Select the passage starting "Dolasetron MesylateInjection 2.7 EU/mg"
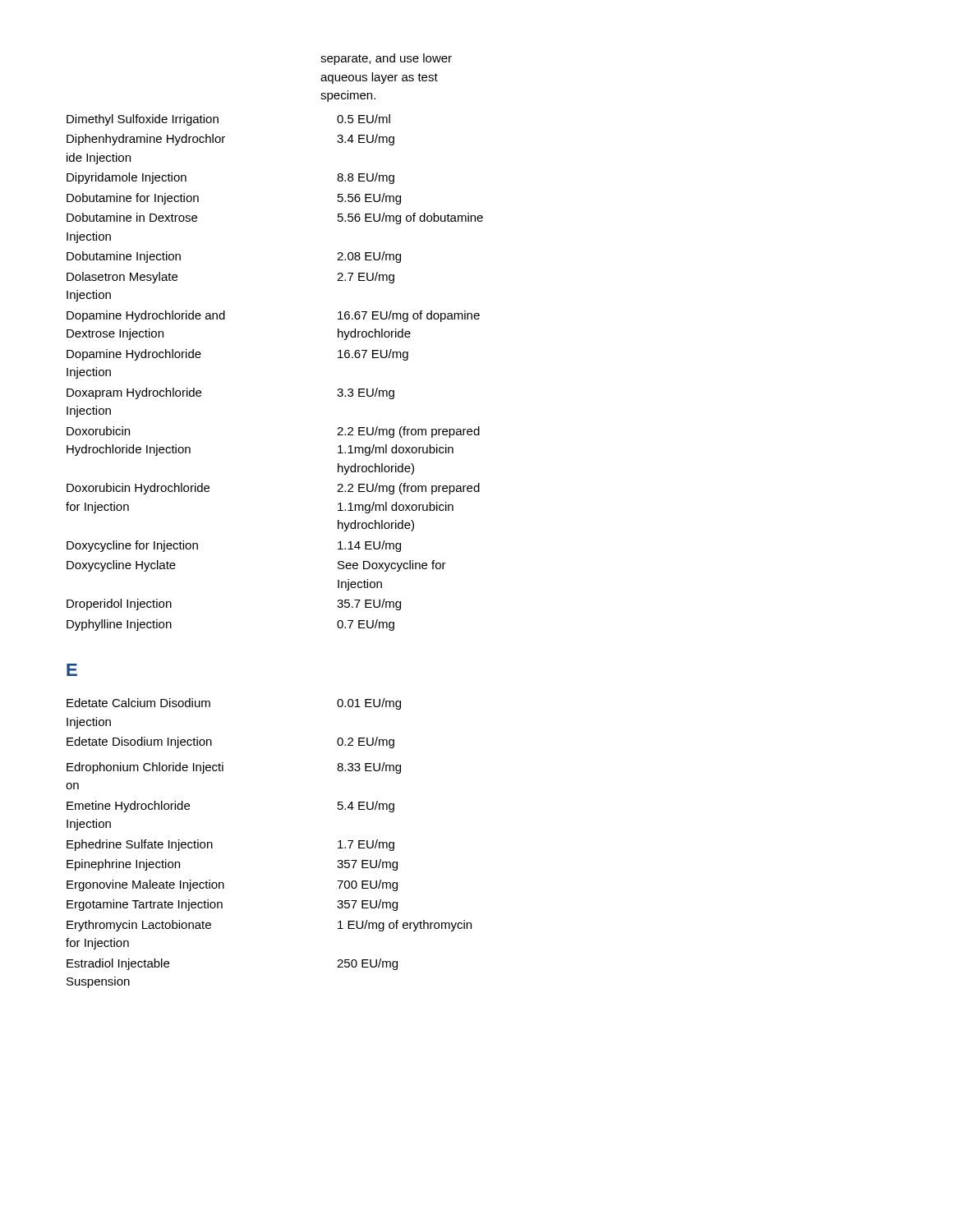 [x=120, y=277]
